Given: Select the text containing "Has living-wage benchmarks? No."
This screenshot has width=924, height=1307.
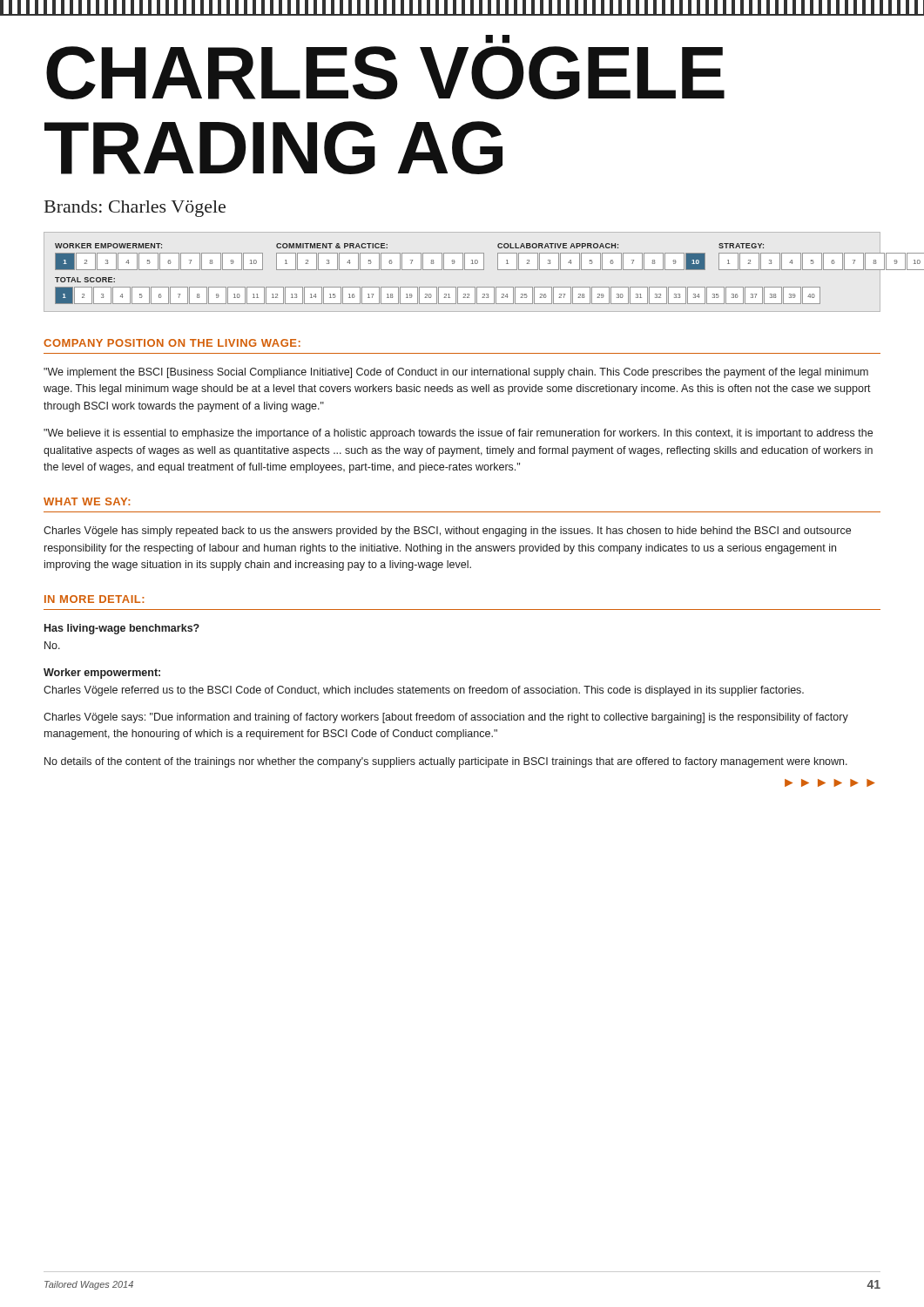Looking at the screenshot, I should tap(122, 637).
